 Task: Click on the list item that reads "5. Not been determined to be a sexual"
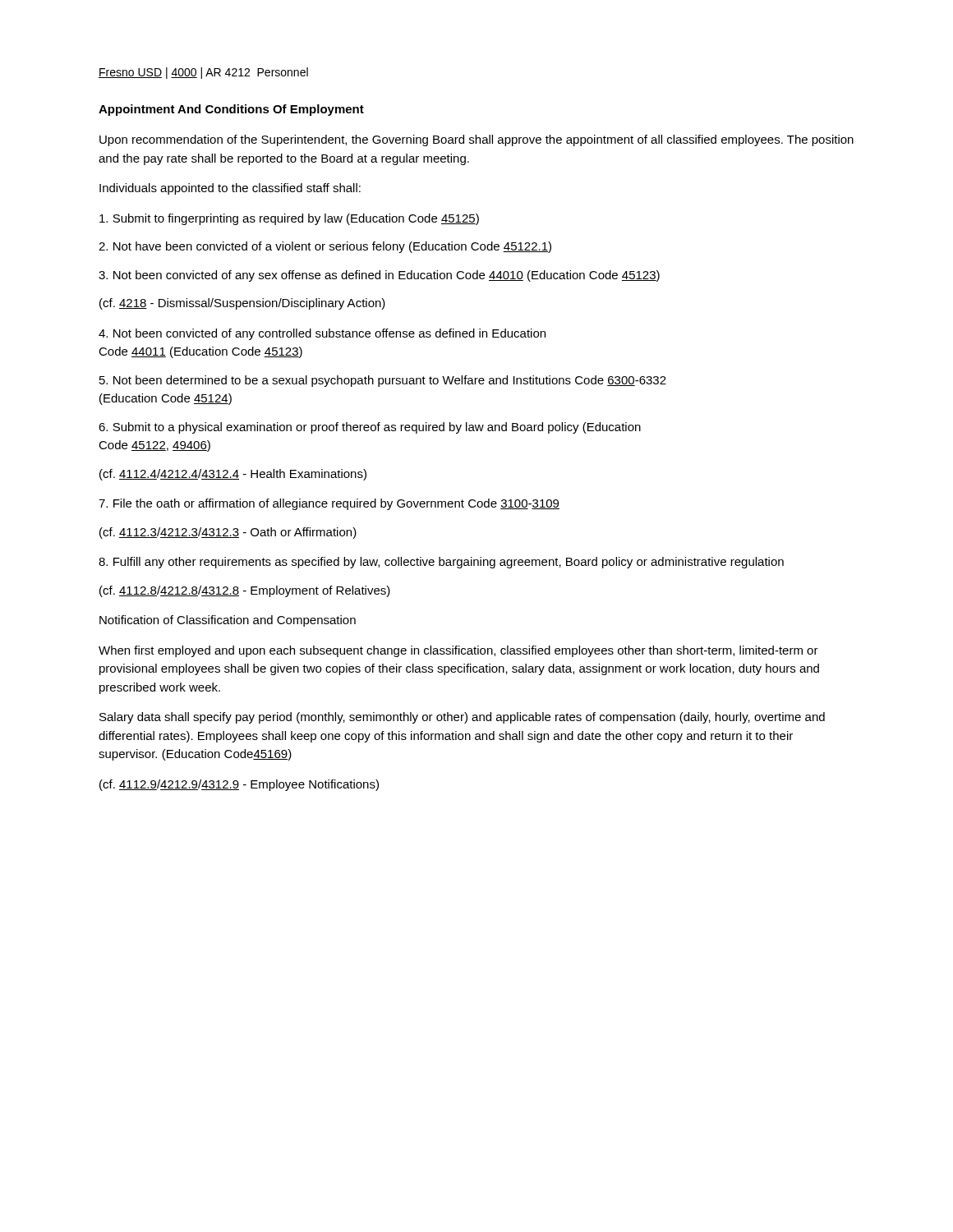382,389
